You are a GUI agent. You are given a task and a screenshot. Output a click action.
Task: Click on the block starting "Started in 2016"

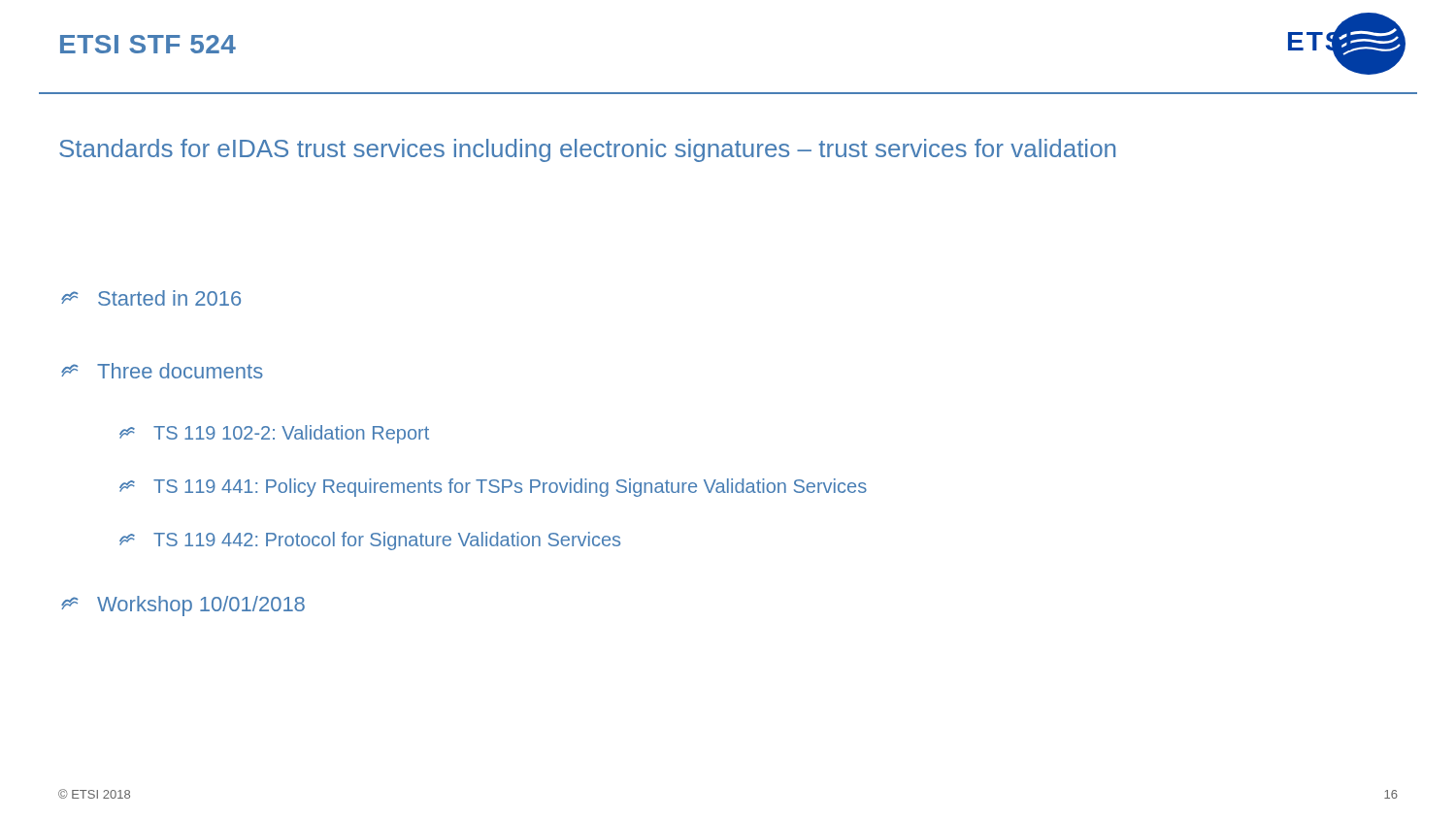150,299
